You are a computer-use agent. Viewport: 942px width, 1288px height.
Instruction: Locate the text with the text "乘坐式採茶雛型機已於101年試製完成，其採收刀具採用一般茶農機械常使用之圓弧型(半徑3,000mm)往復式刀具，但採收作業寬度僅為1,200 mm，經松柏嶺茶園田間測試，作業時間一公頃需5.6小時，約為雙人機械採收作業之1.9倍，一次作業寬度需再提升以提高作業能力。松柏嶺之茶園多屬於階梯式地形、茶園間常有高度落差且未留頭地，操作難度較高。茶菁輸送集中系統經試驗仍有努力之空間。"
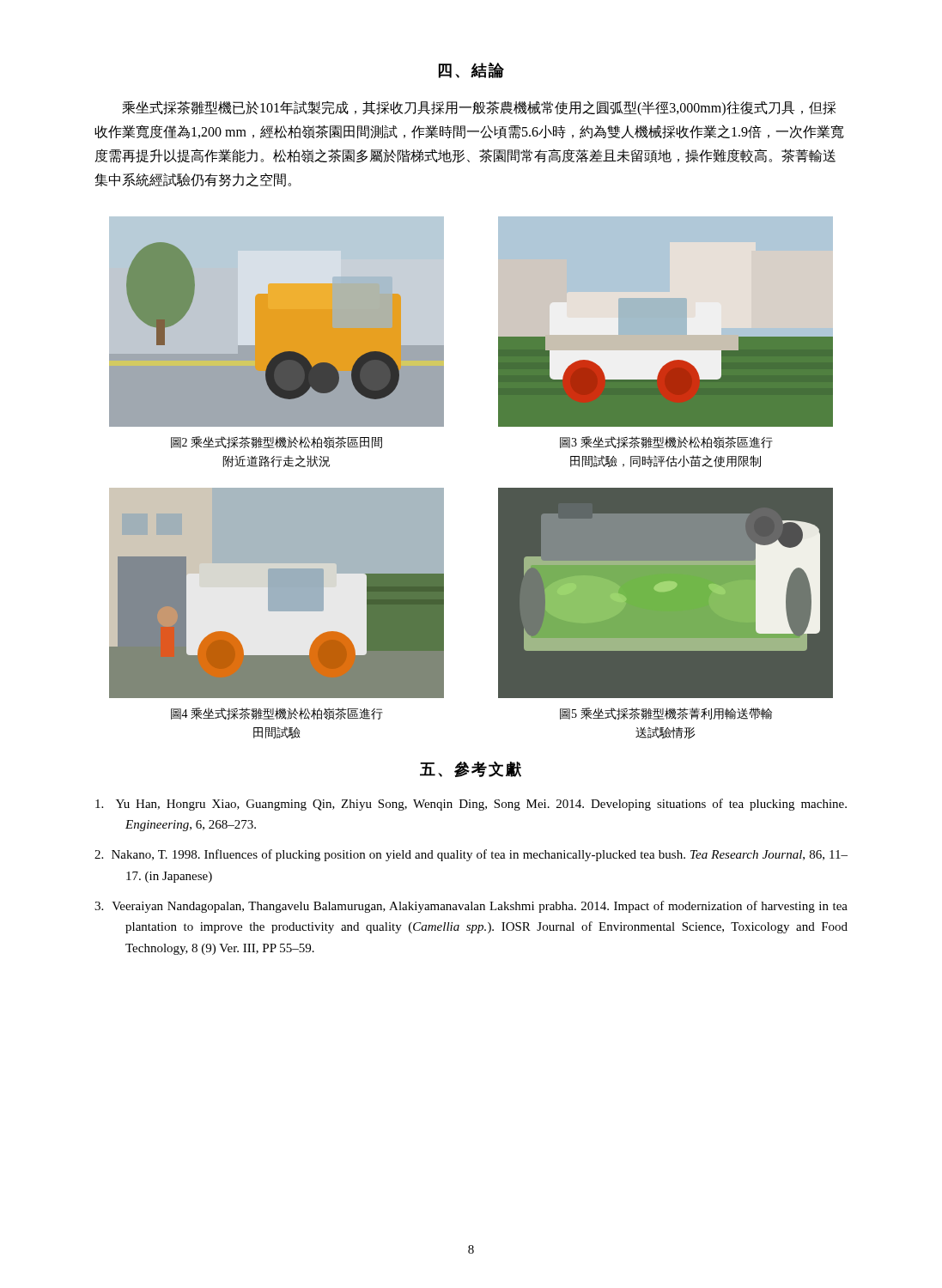pos(469,144)
